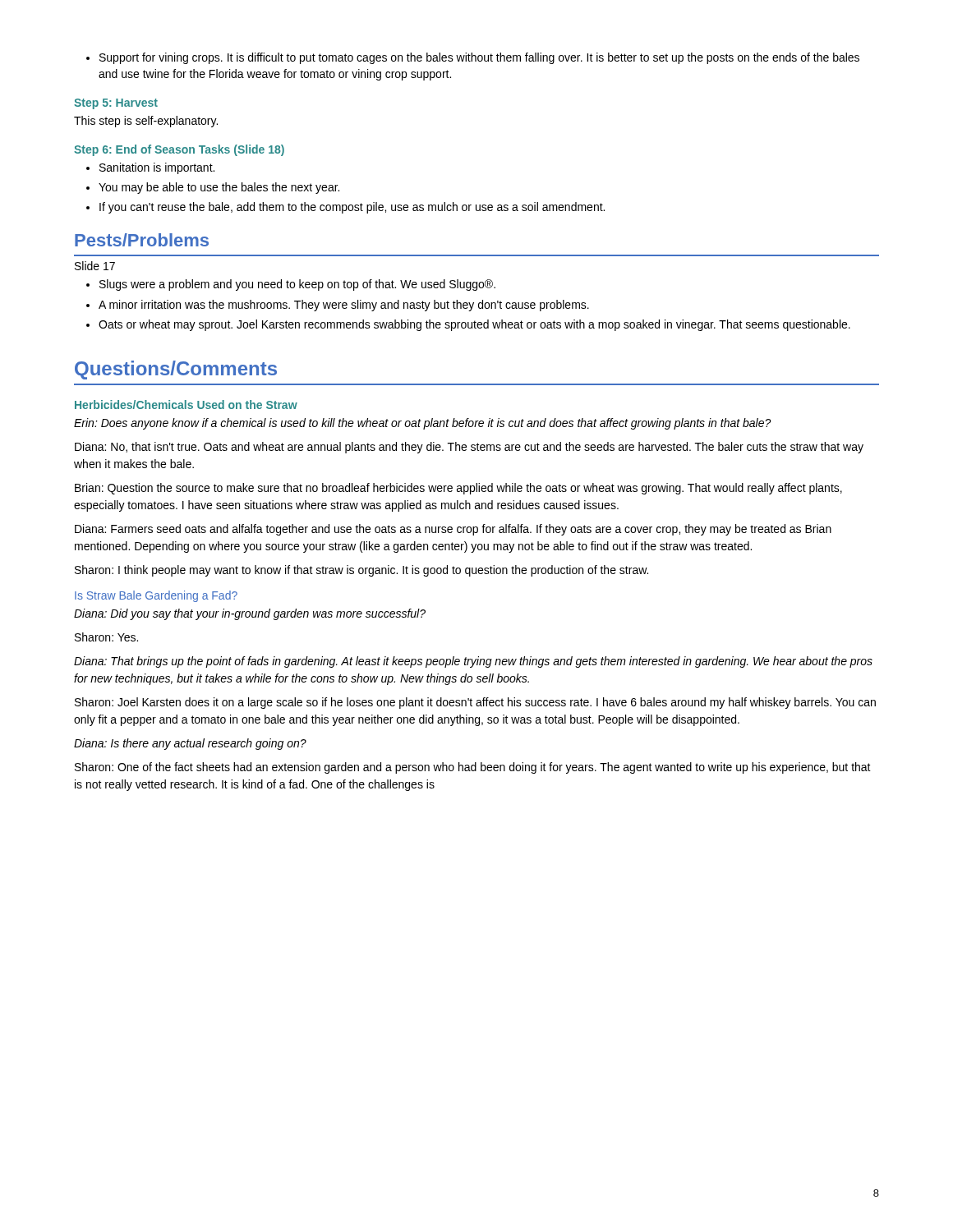Find the block on this page that starts "If you can't"
Viewport: 953px width, 1232px height.
pos(476,207)
